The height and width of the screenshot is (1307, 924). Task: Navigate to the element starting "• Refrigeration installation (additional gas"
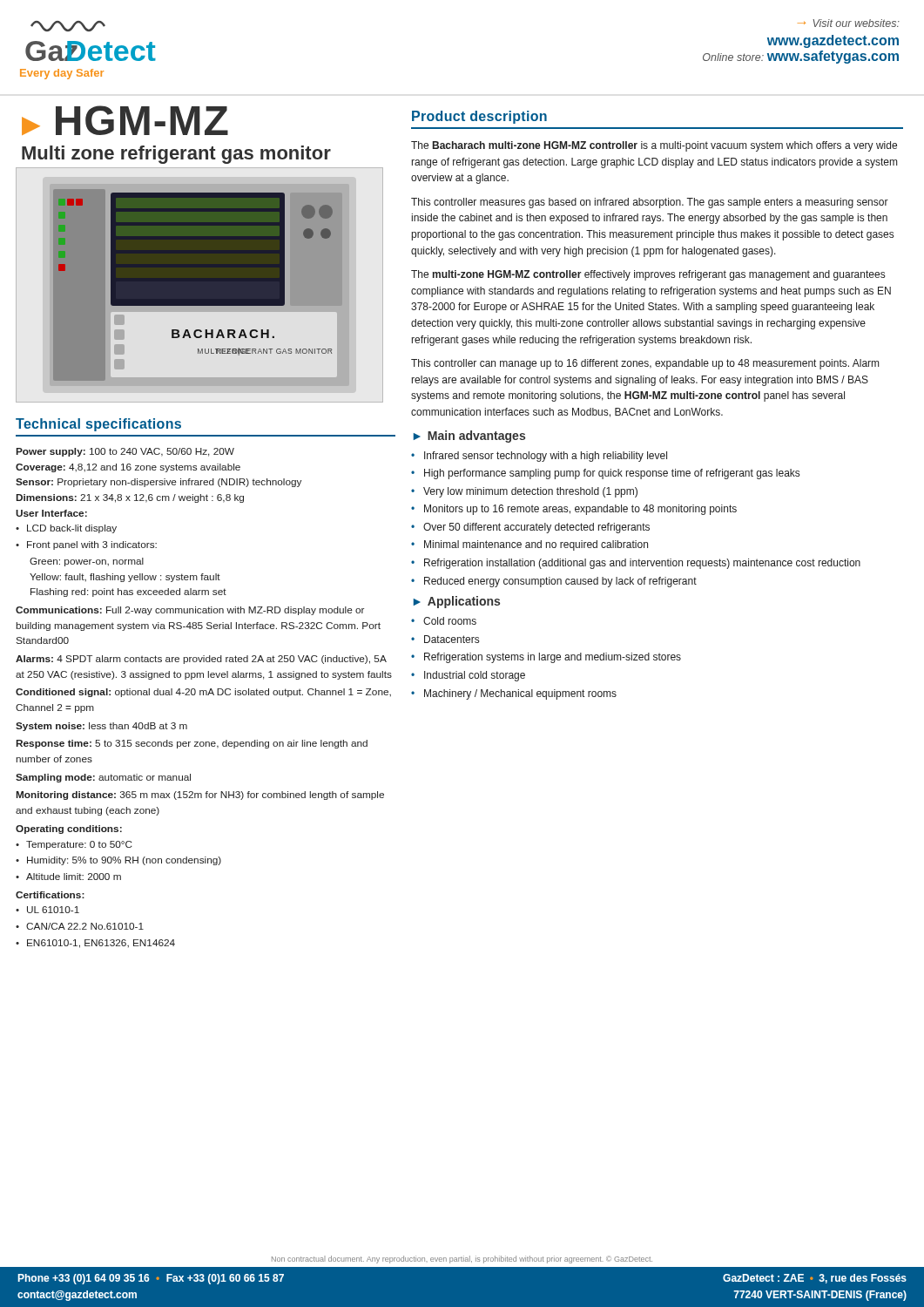pos(636,563)
